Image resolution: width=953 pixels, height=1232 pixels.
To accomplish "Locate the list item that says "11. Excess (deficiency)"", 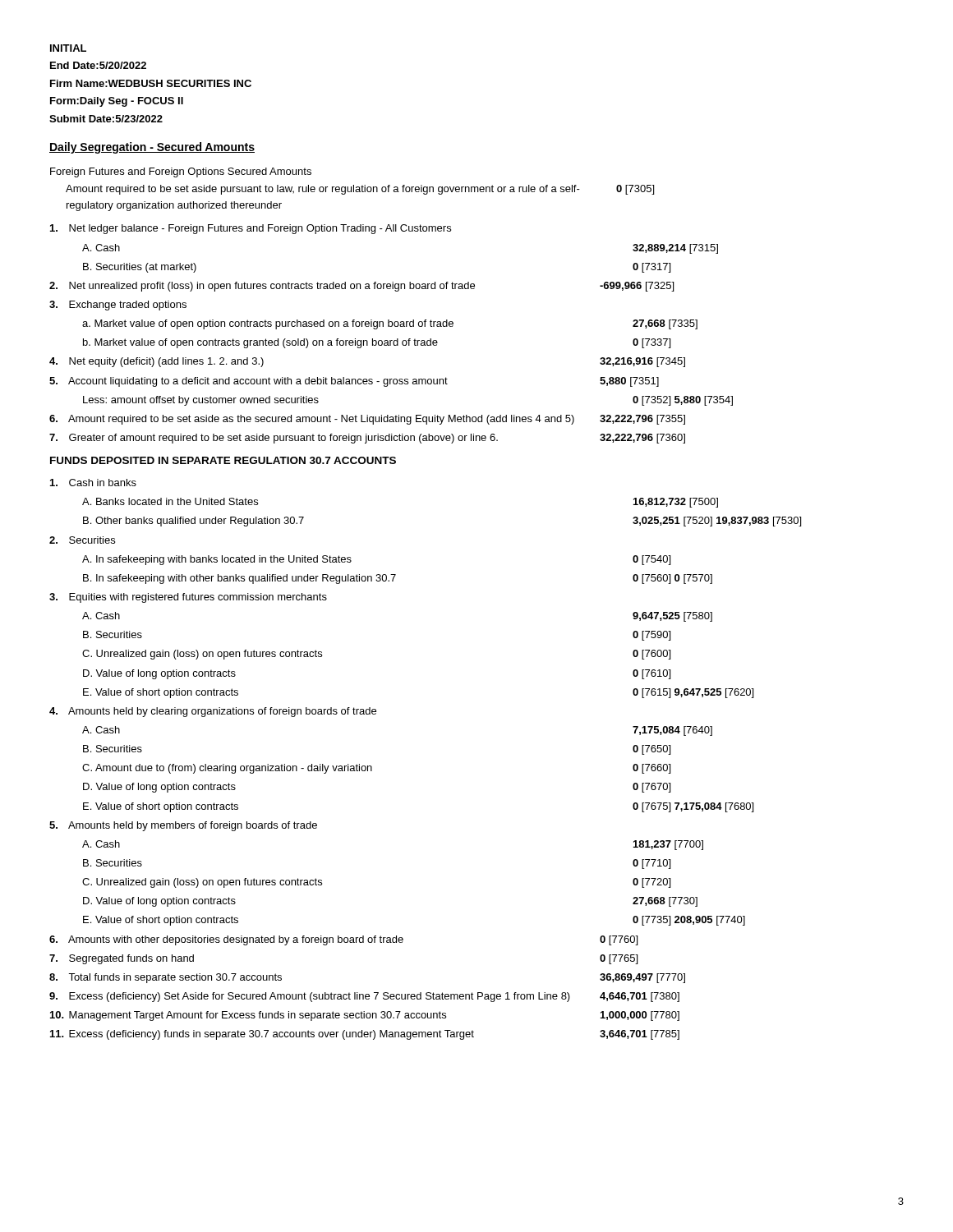I will pyautogui.click(x=476, y=1034).
